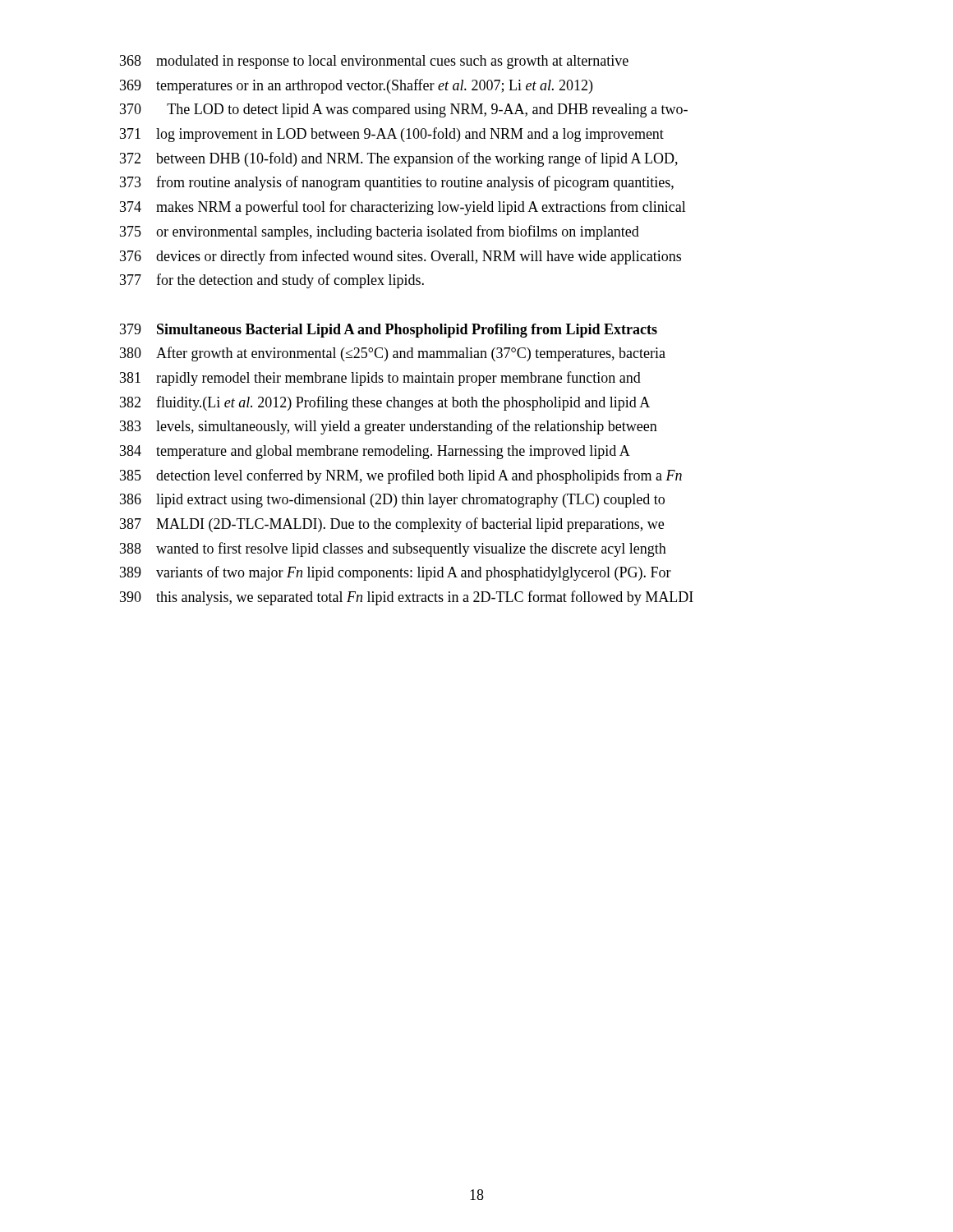Find the element starting "373 from routine"
This screenshot has height=1232, width=953.
click(x=476, y=183)
